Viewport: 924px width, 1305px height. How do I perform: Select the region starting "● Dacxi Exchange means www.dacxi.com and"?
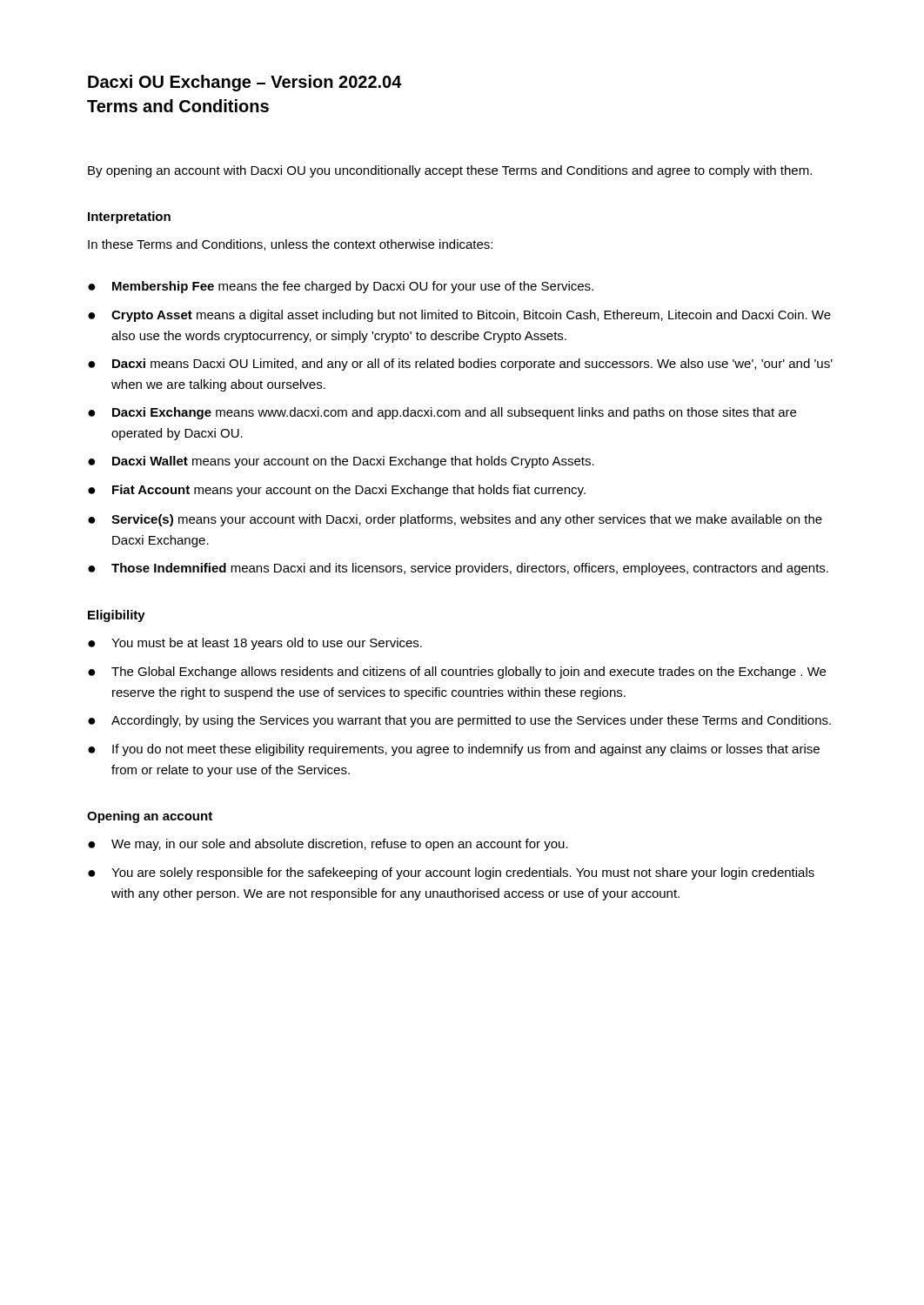click(x=462, y=423)
